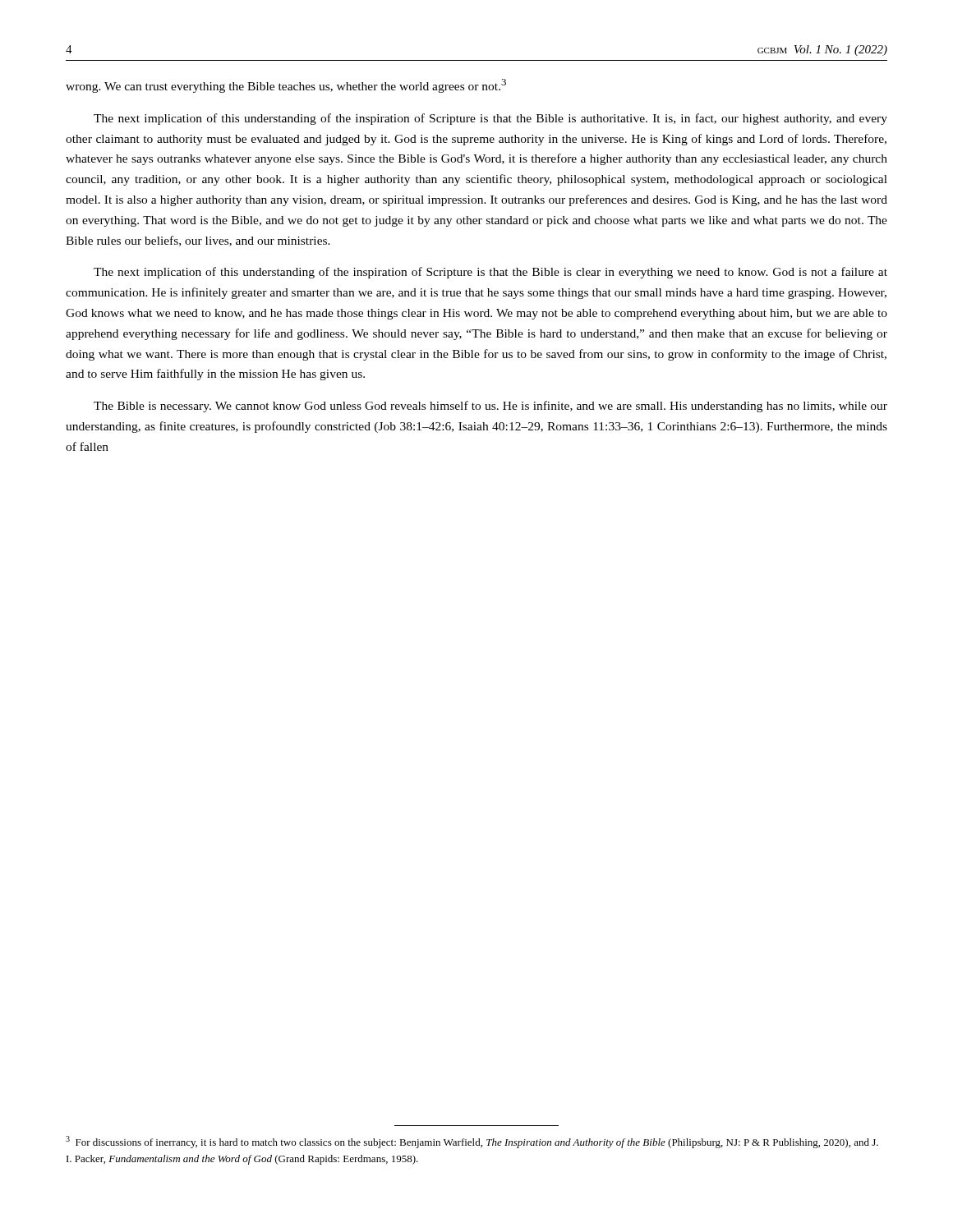The height and width of the screenshot is (1232, 953).
Task: Locate the block of text that opens with "3 For discussions of inerrancy,"
Action: 472,1149
